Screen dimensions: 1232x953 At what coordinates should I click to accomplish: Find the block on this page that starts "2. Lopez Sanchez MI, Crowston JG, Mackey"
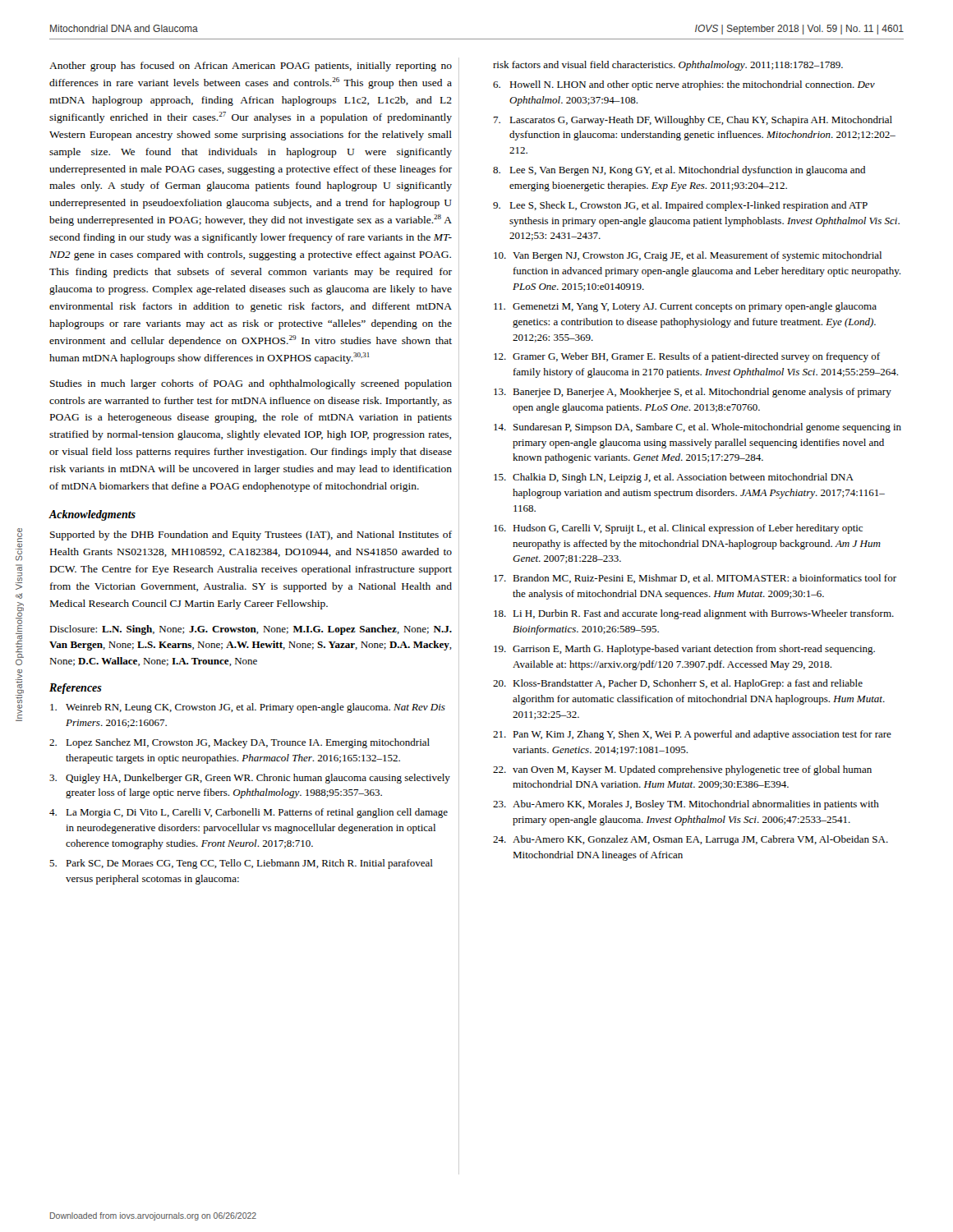(x=251, y=750)
